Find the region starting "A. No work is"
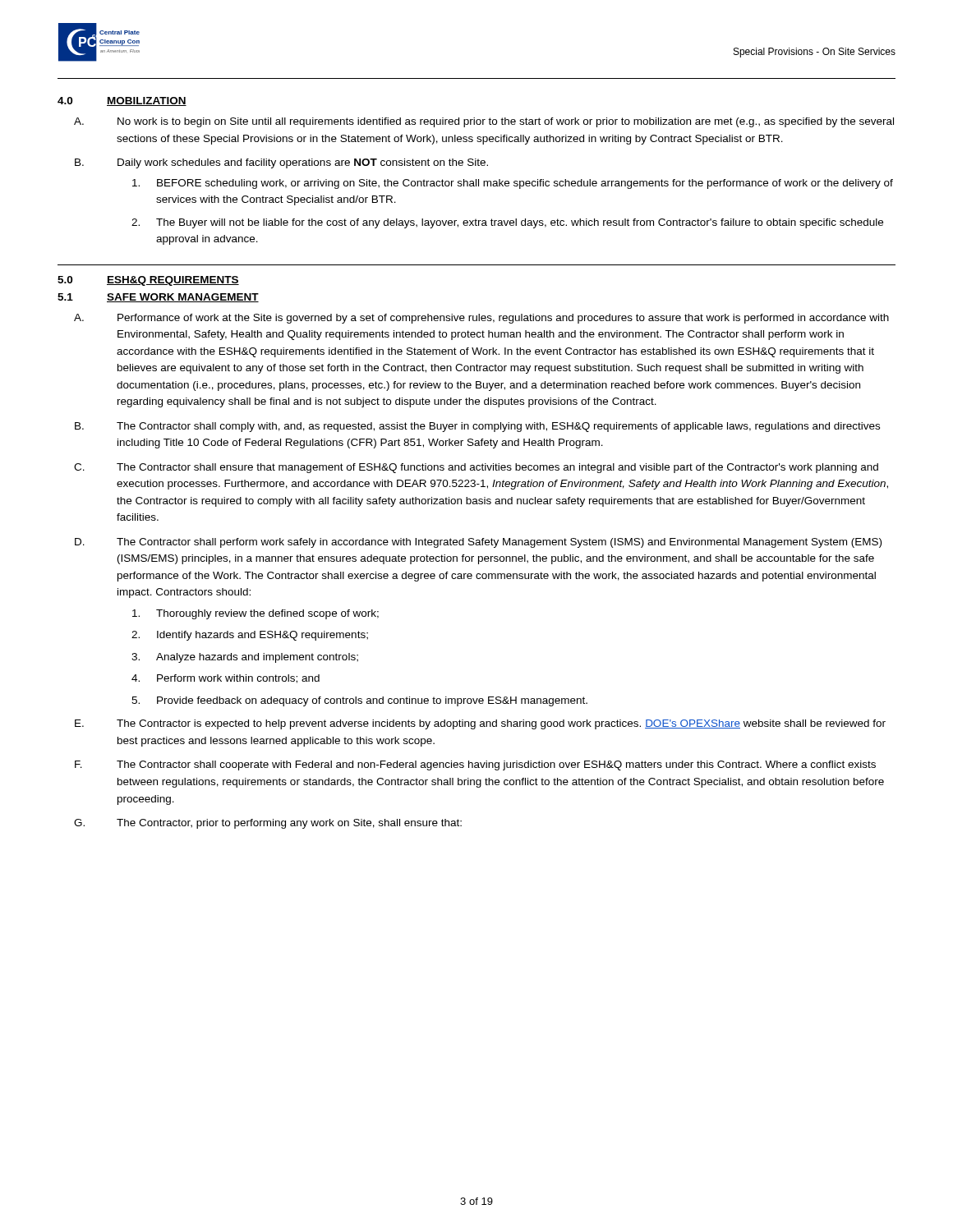The height and width of the screenshot is (1232, 953). coord(476,130)
